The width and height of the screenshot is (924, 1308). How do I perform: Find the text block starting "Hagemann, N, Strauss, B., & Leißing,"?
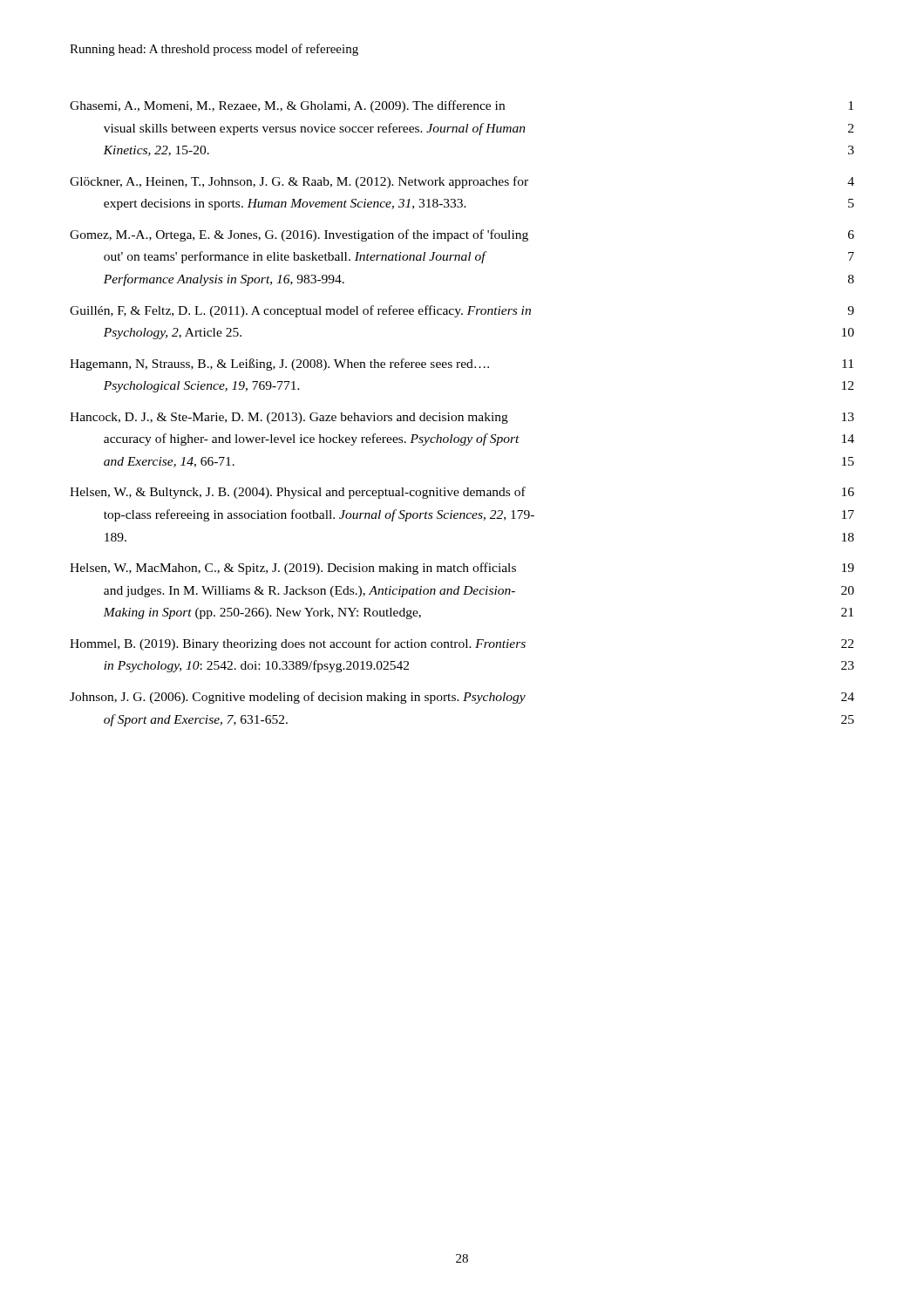[462, 374]
